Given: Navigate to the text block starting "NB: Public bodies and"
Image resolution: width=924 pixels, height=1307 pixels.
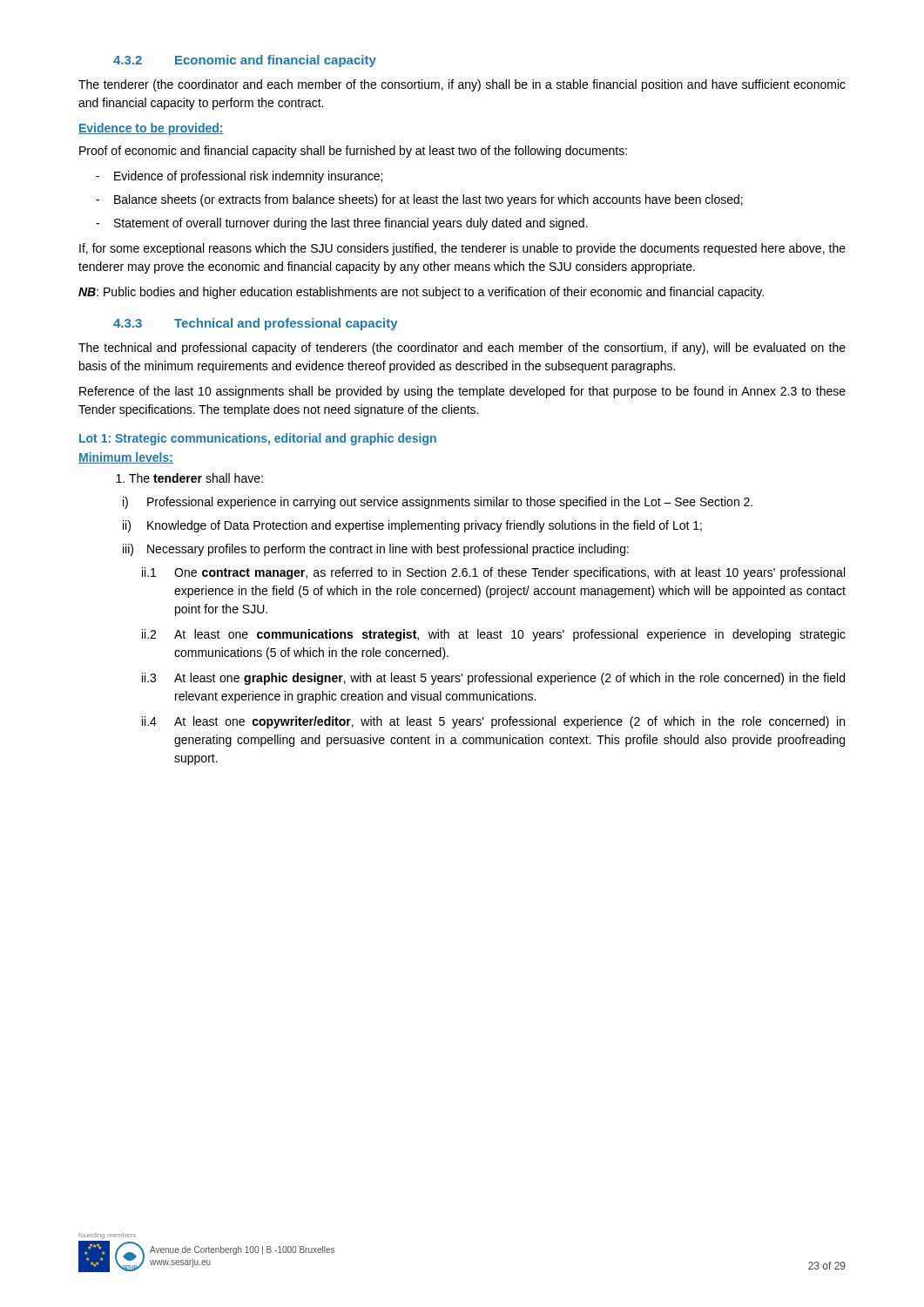Looking at the screenshot, I should [x=462, y=292].
